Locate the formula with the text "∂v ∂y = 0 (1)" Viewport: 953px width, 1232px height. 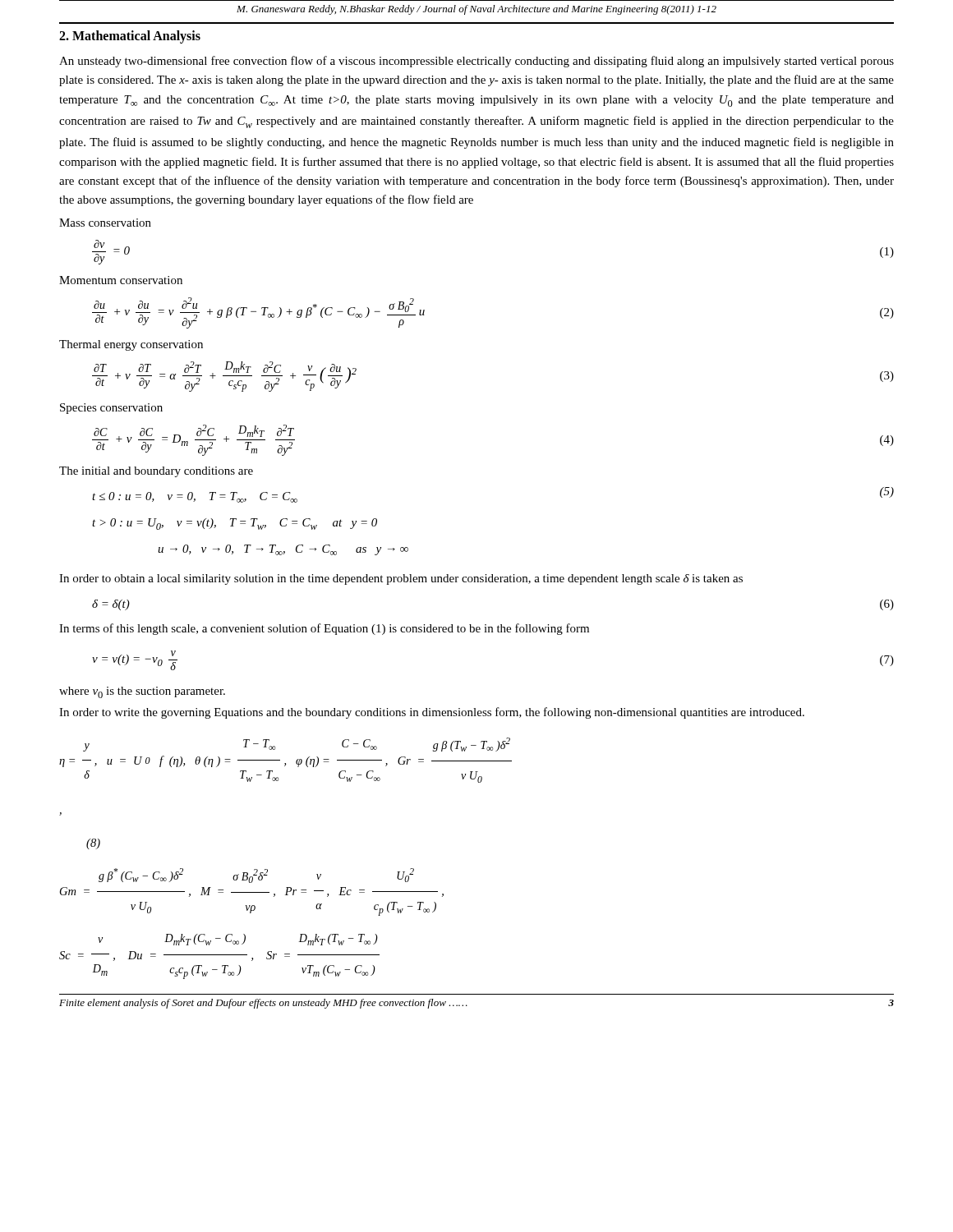(x=99, y=252)
